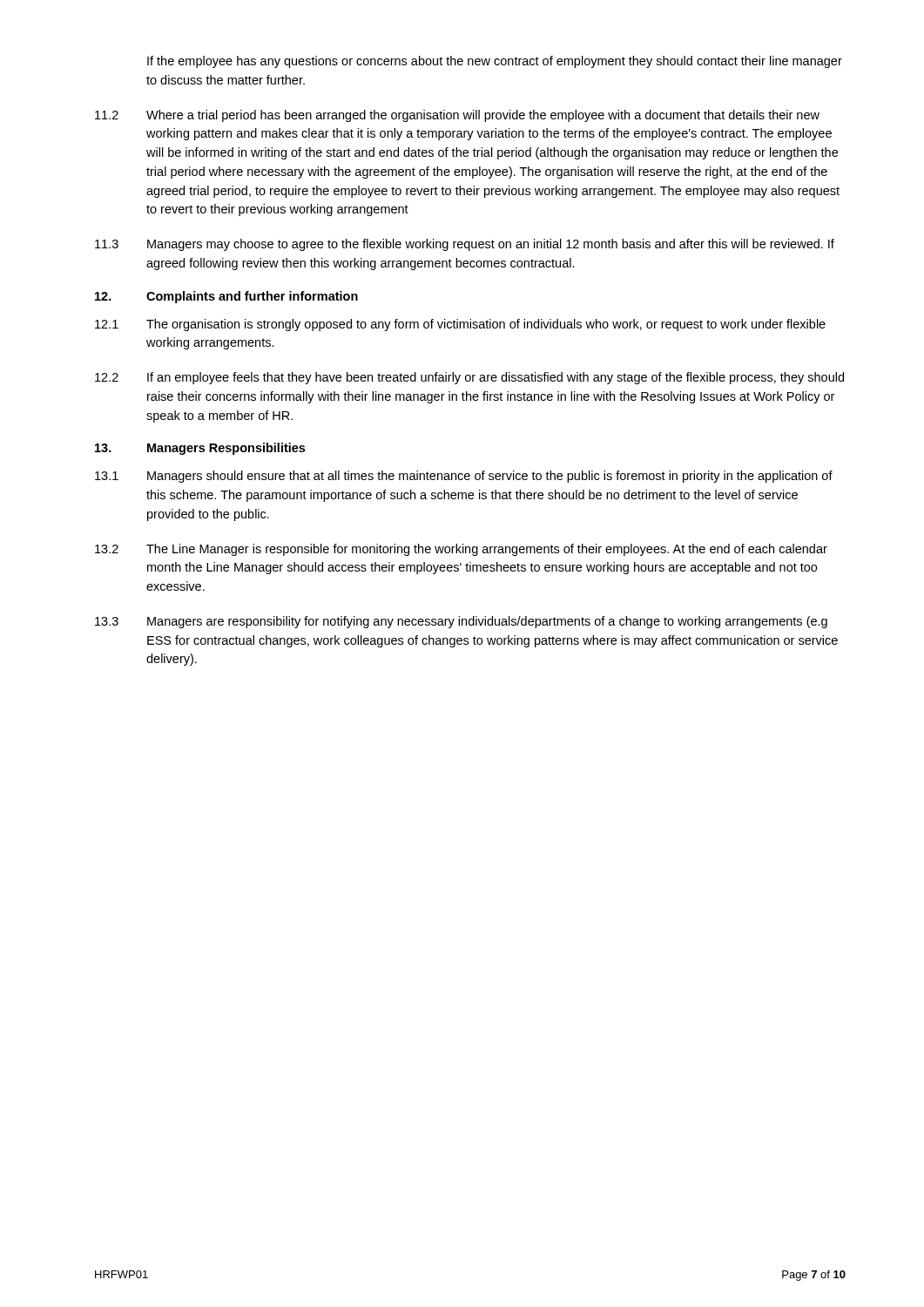Screen dimensions: 1307x924
Task: Click on the list item containing "12.2 If an employee feels that they have"
Action: pos(470,397)
